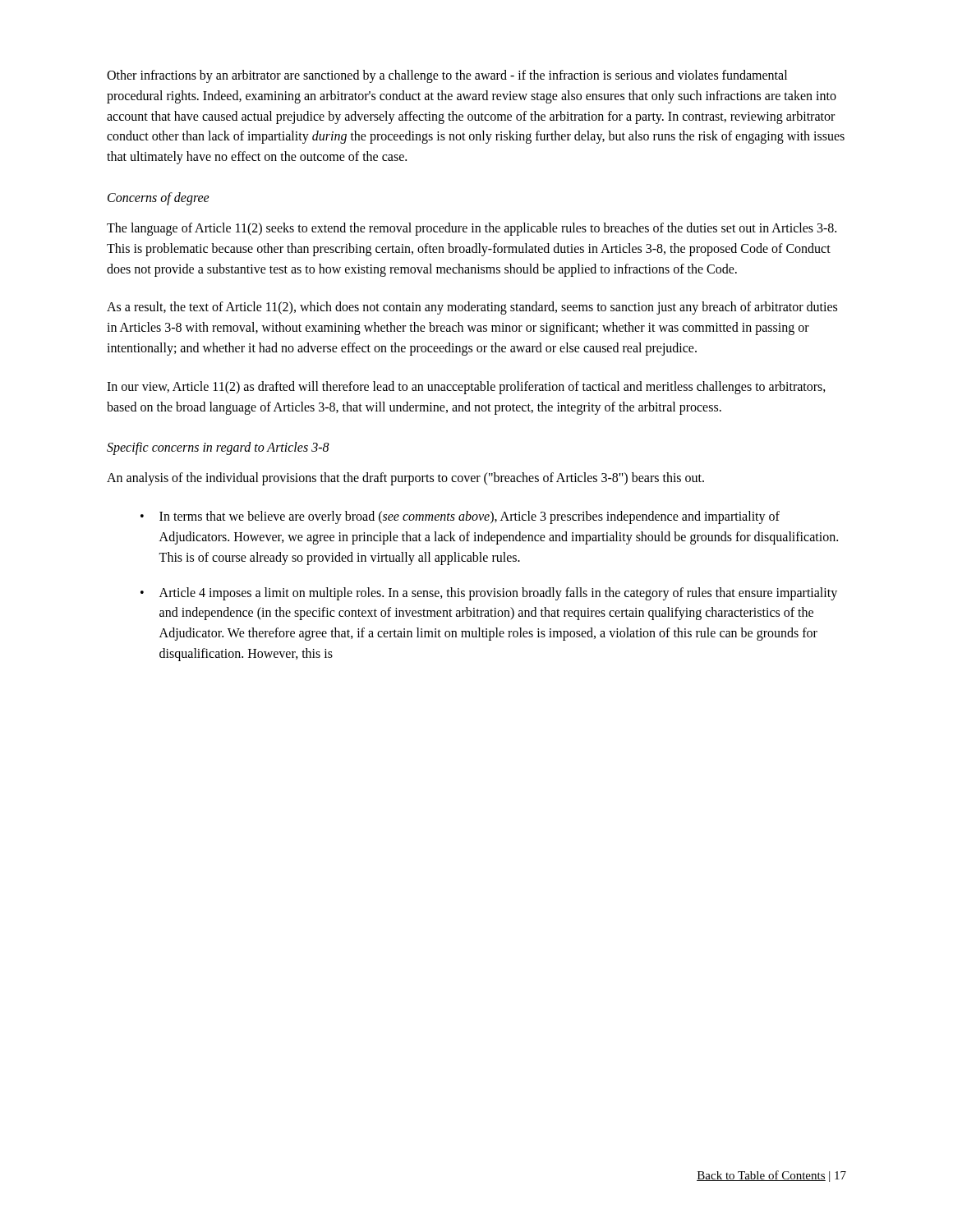
Task: Find the text starting "As a result,"
Action: [472, 327]
